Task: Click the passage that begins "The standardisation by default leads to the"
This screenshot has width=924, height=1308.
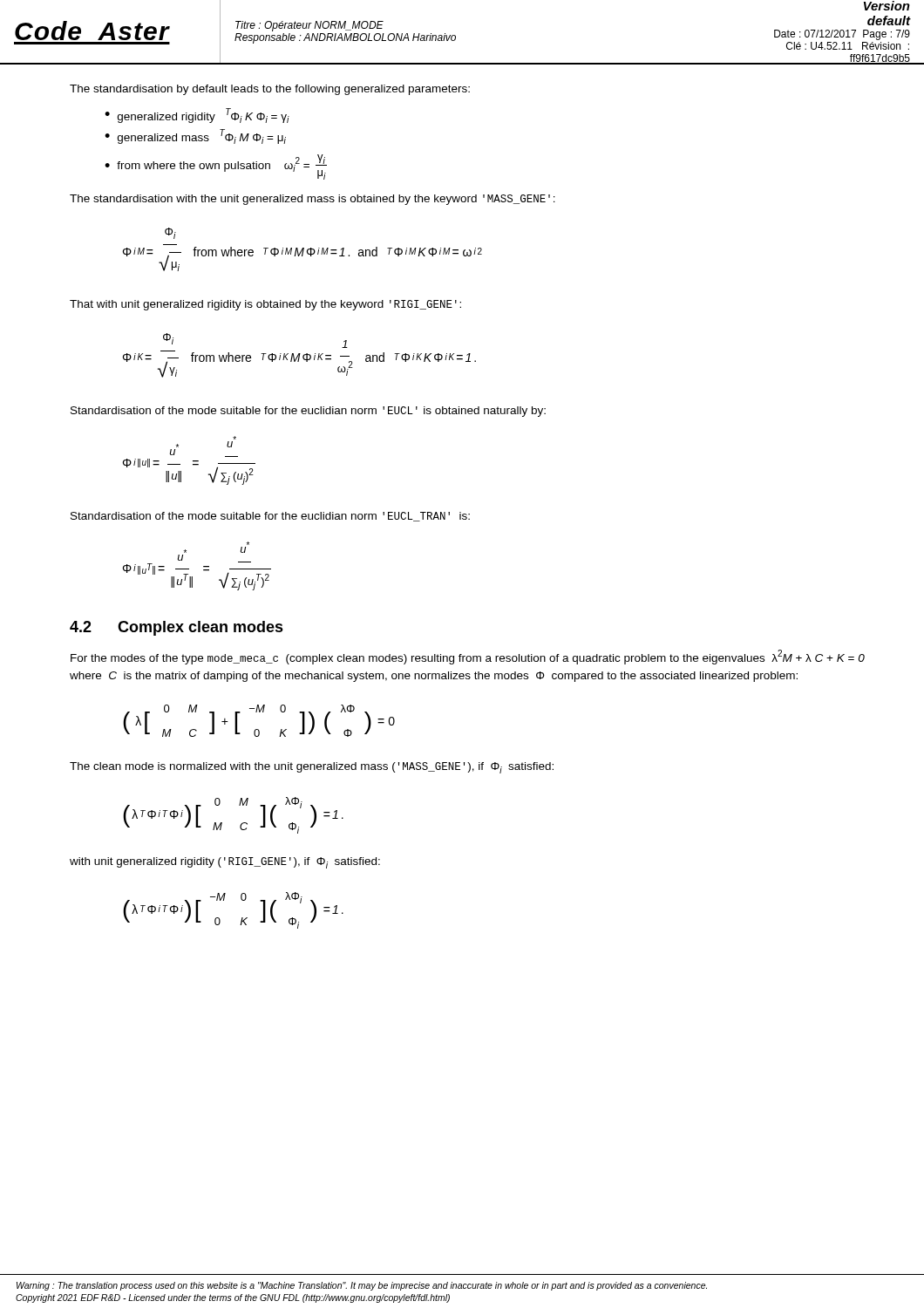Action: 471,89
